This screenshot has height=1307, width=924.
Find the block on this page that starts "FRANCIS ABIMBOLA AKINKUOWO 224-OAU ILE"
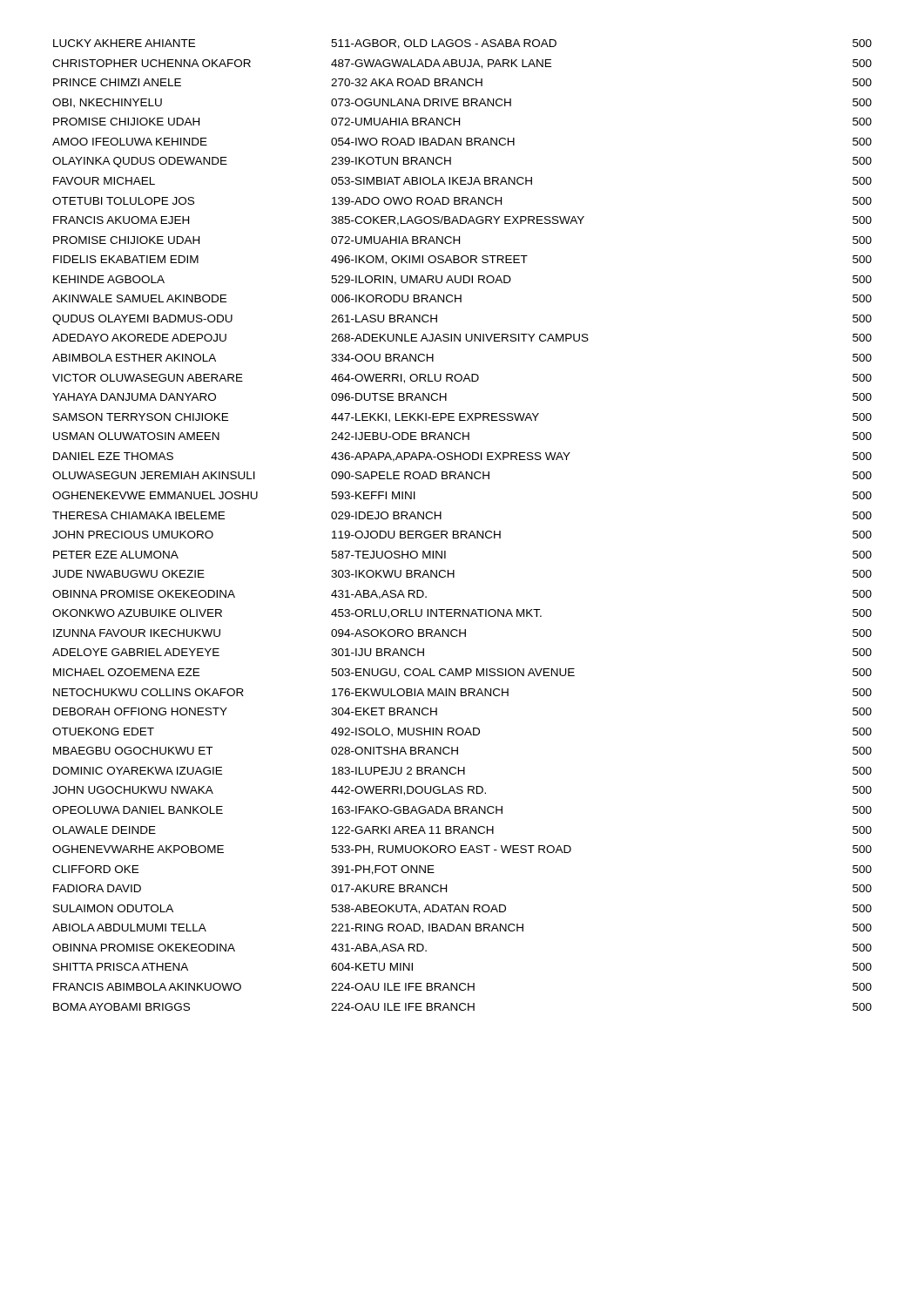coord(462,987)
